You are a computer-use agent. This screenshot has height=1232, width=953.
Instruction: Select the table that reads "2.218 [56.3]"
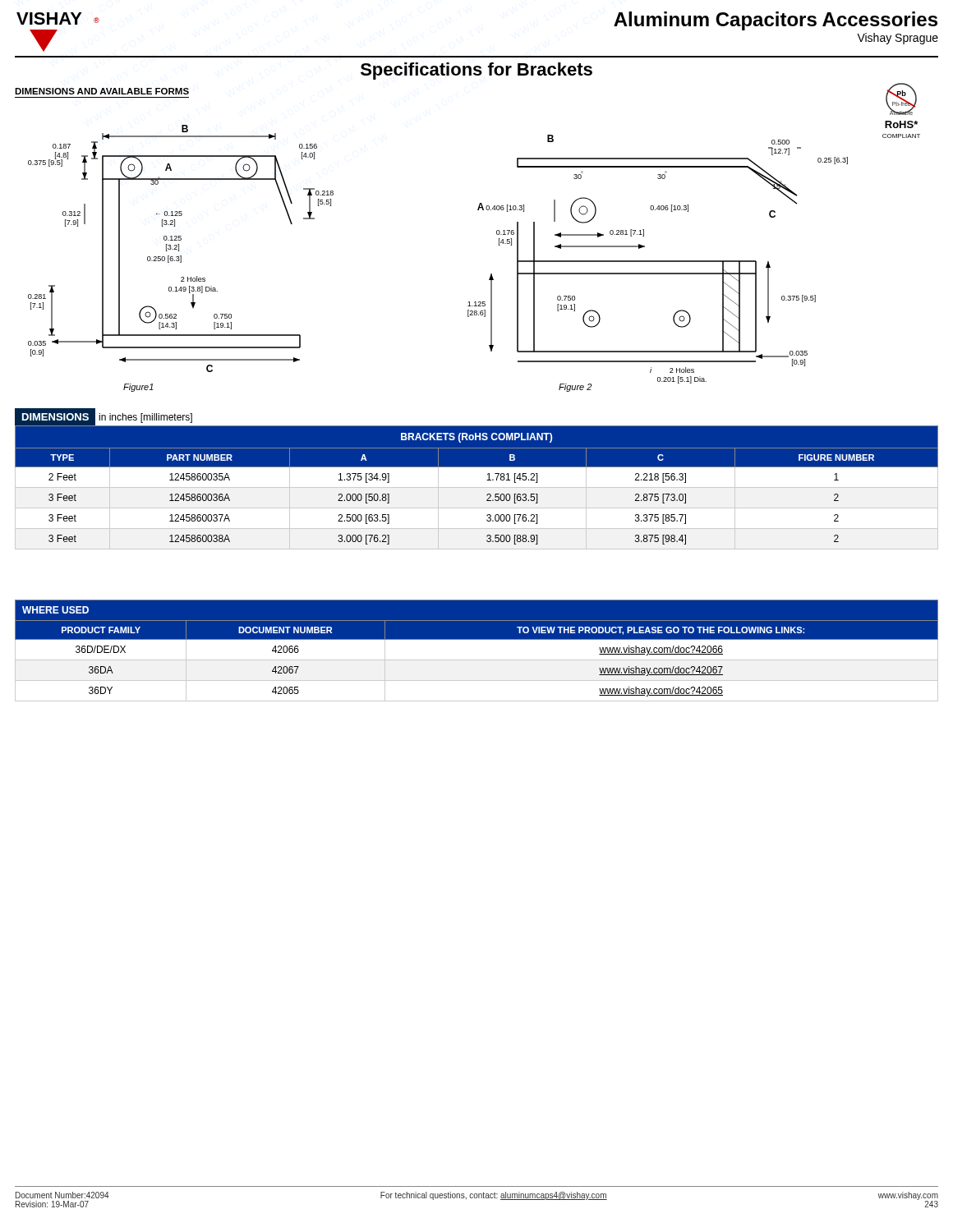pyautogui.click(x=476, y=480)
